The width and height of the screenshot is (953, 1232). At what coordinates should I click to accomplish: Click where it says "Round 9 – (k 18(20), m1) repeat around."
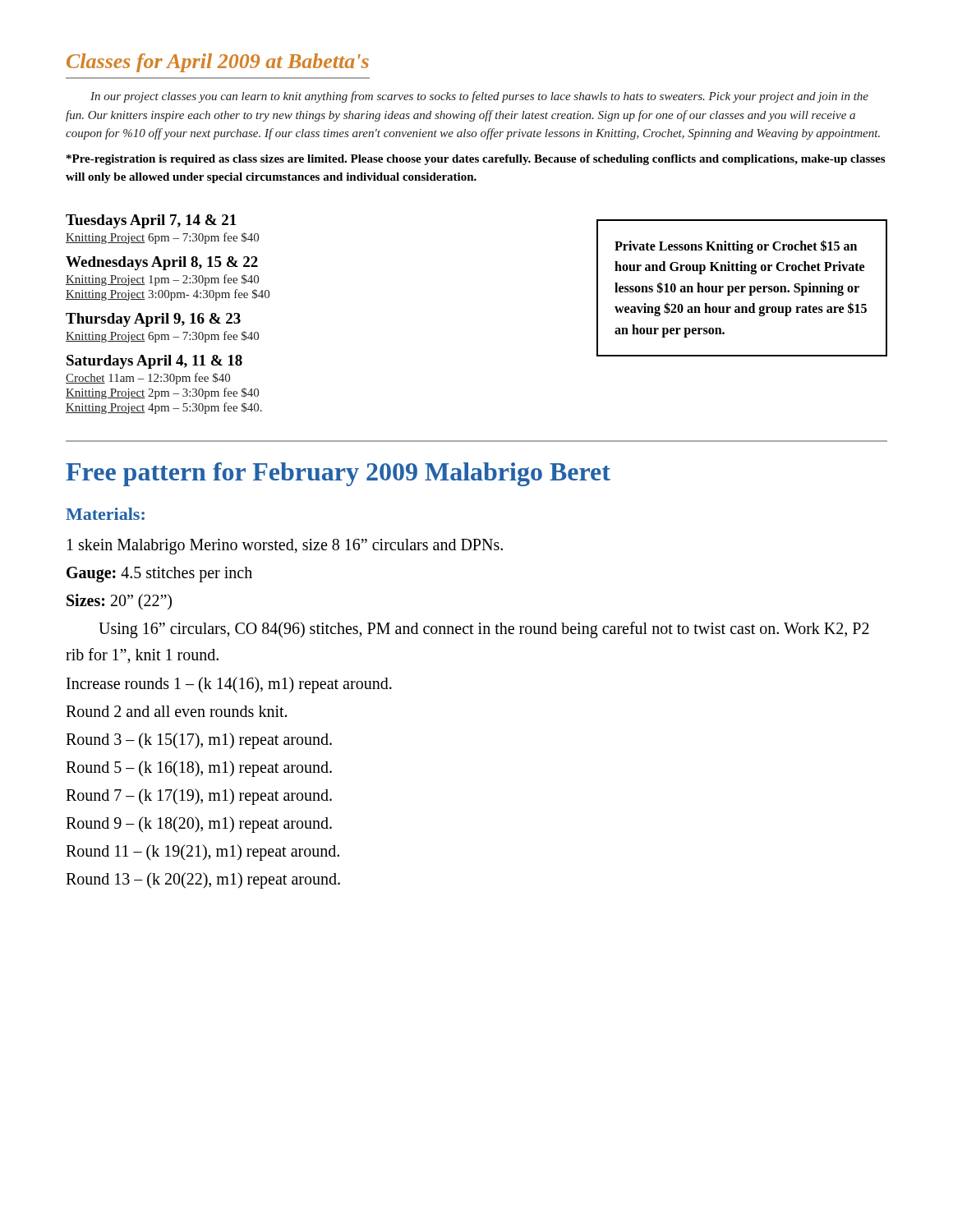click(x=199, y=823)
